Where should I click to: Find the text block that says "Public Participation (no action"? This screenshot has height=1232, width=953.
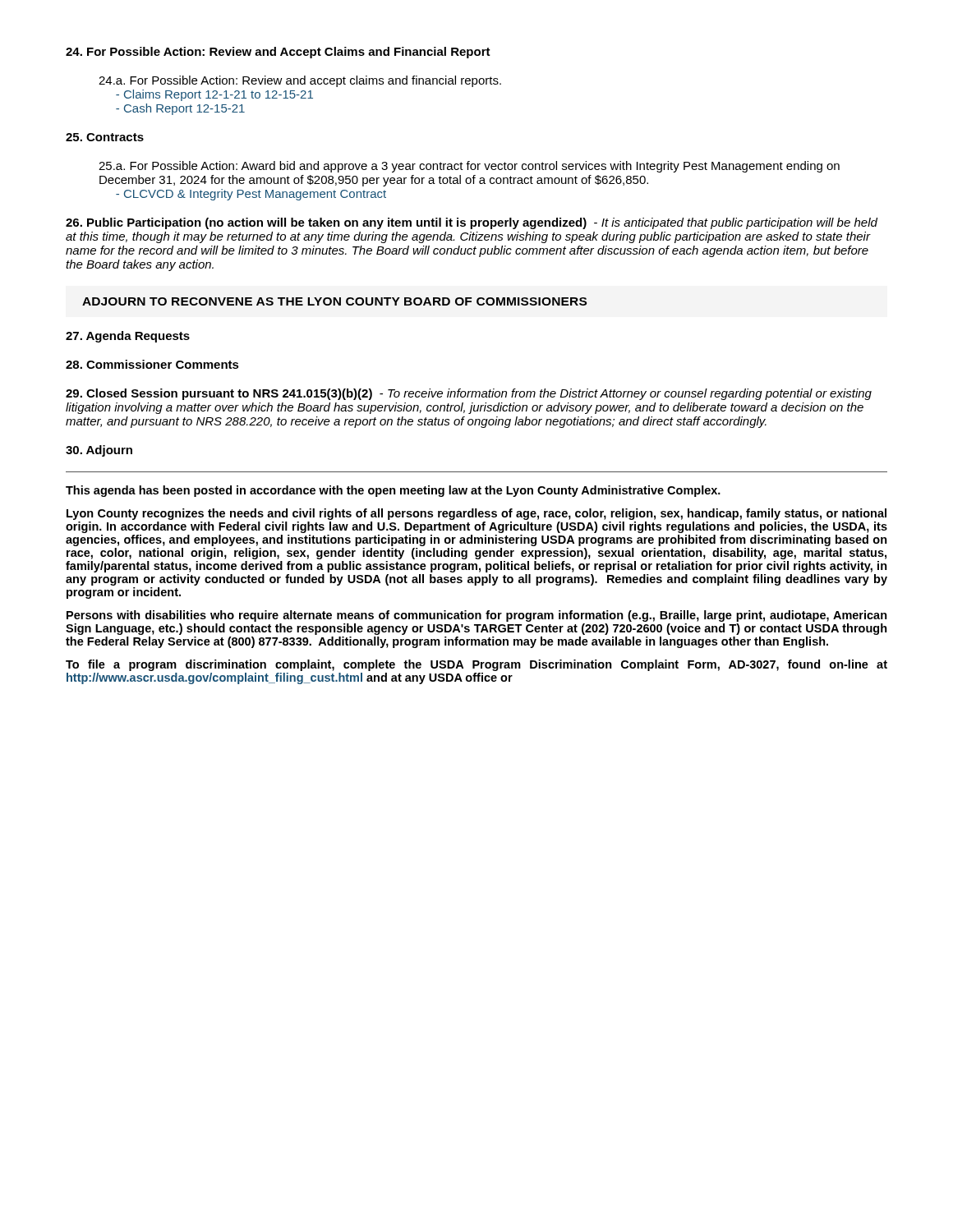point(471,243)
